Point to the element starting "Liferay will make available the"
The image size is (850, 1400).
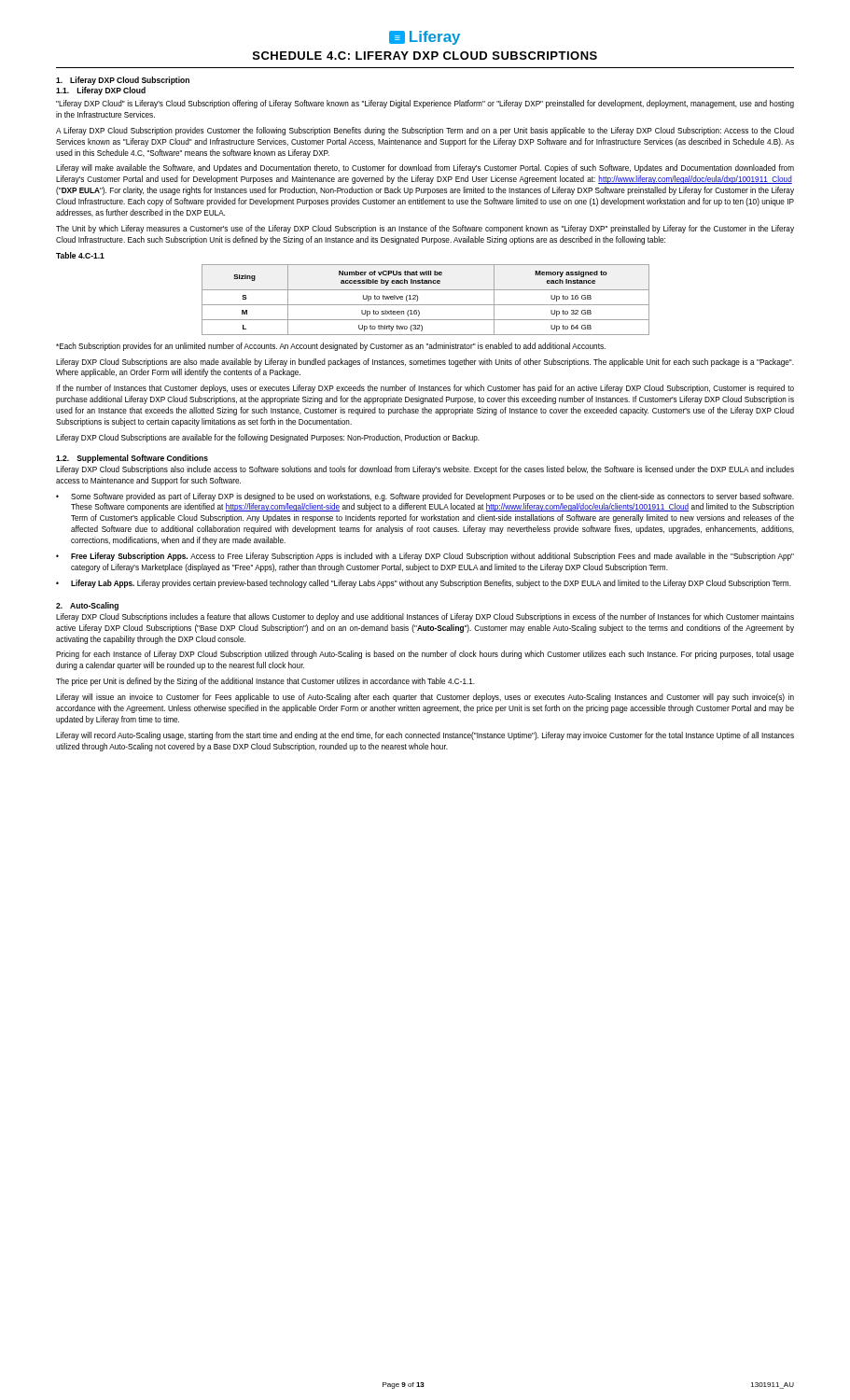coord(425,192)
